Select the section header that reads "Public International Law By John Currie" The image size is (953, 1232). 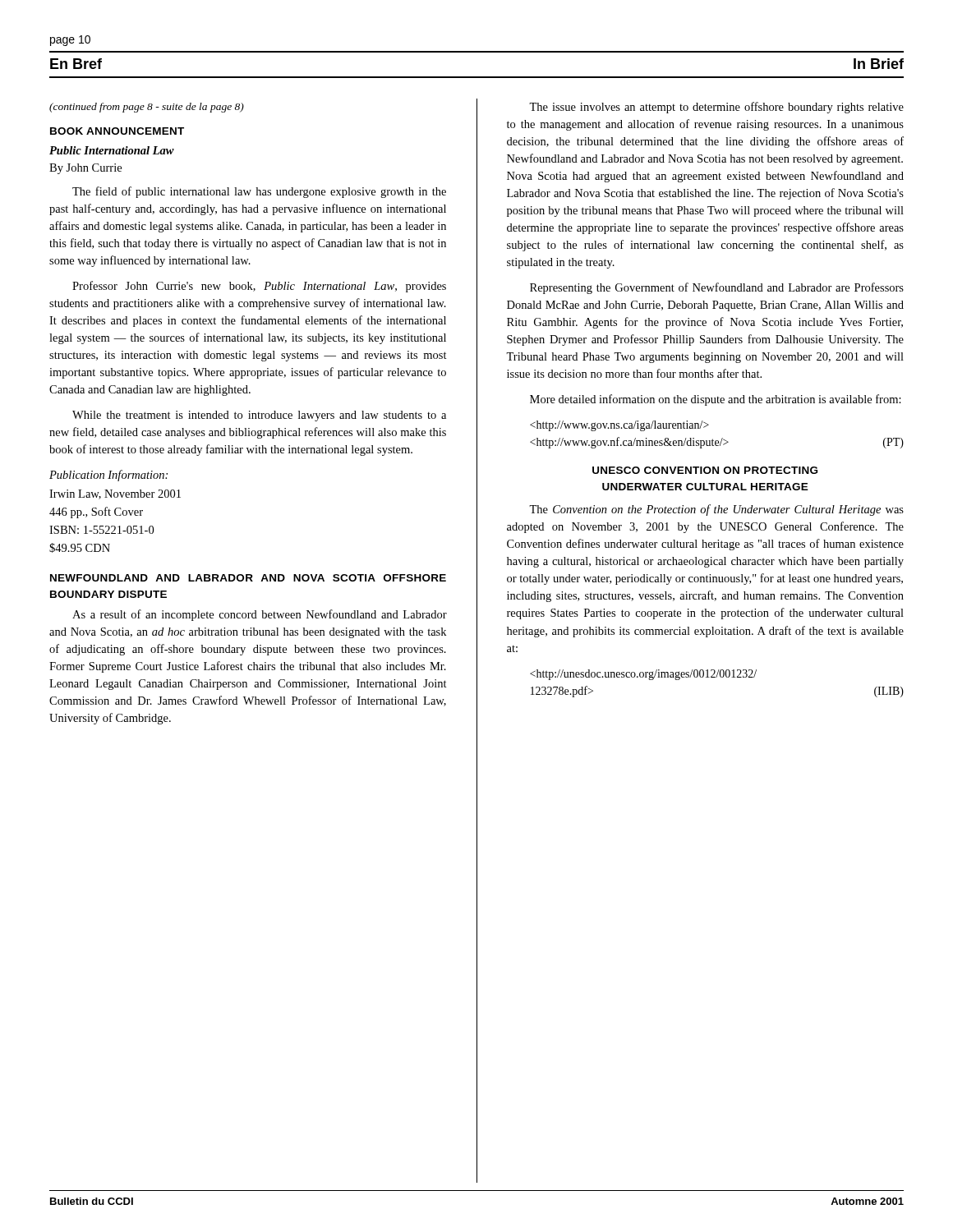[x=112, y=150]
